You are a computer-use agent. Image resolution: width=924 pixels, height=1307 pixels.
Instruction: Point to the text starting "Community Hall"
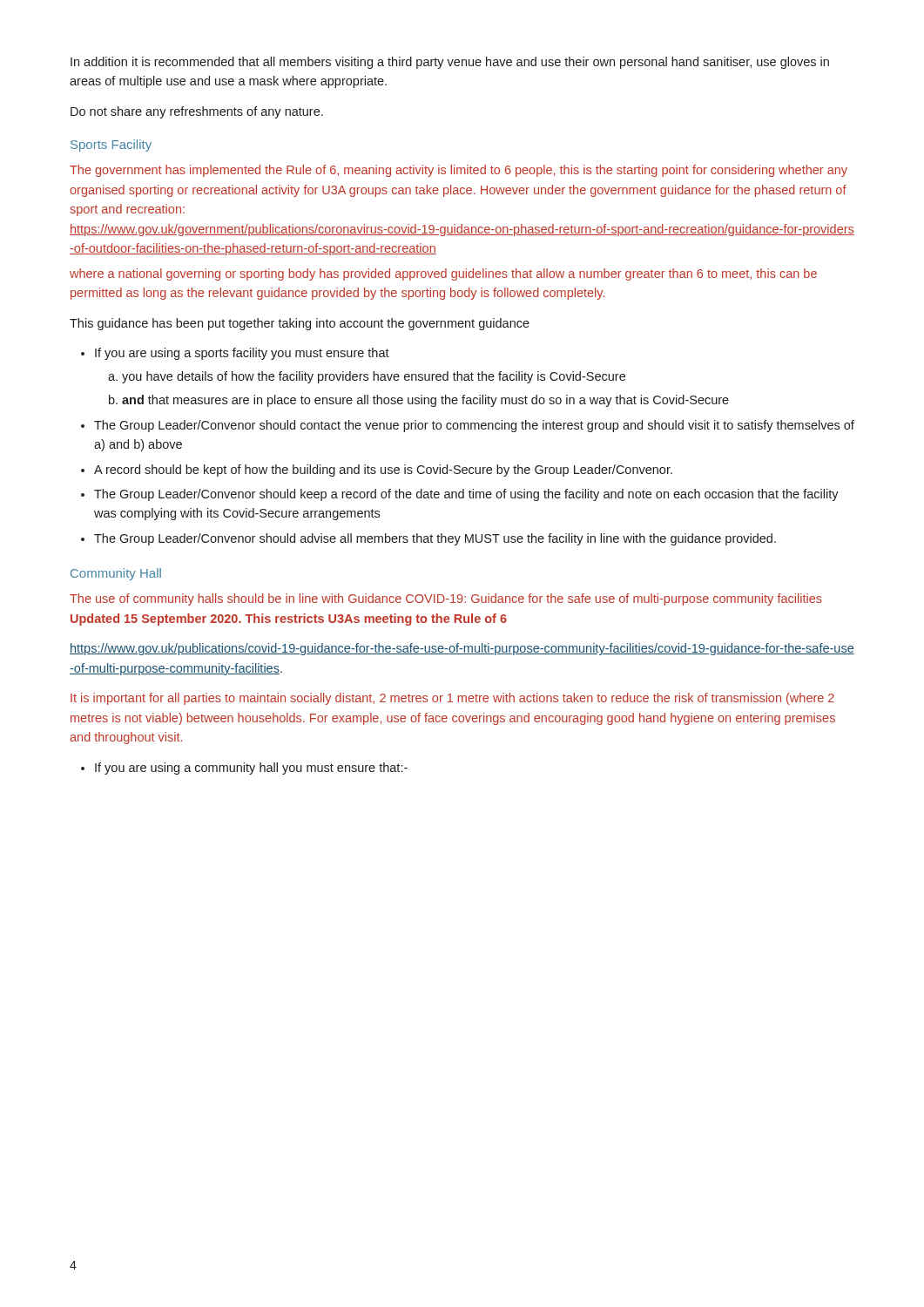pos(116,573)
